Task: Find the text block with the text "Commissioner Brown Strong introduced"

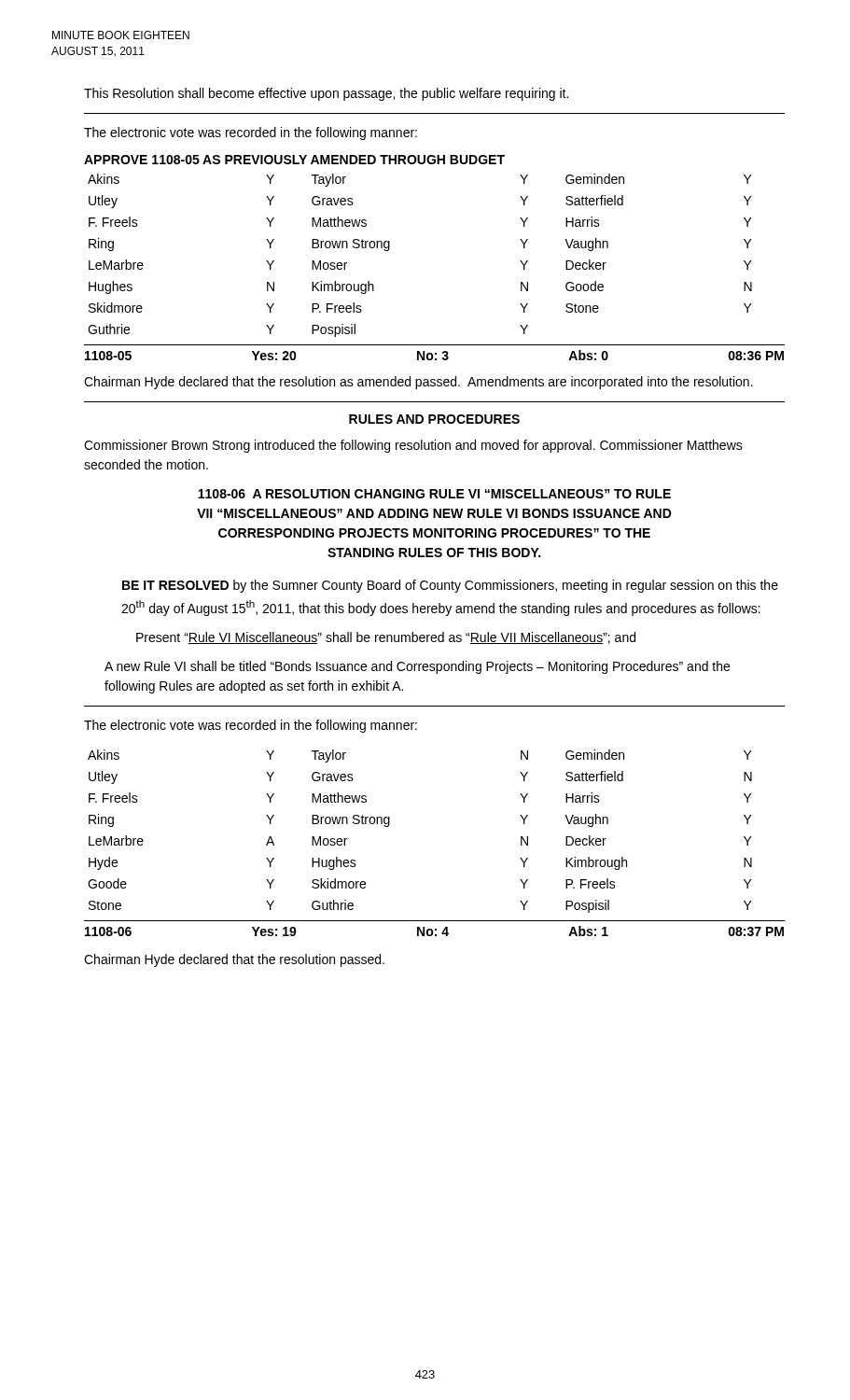Action: pos(413,455)
